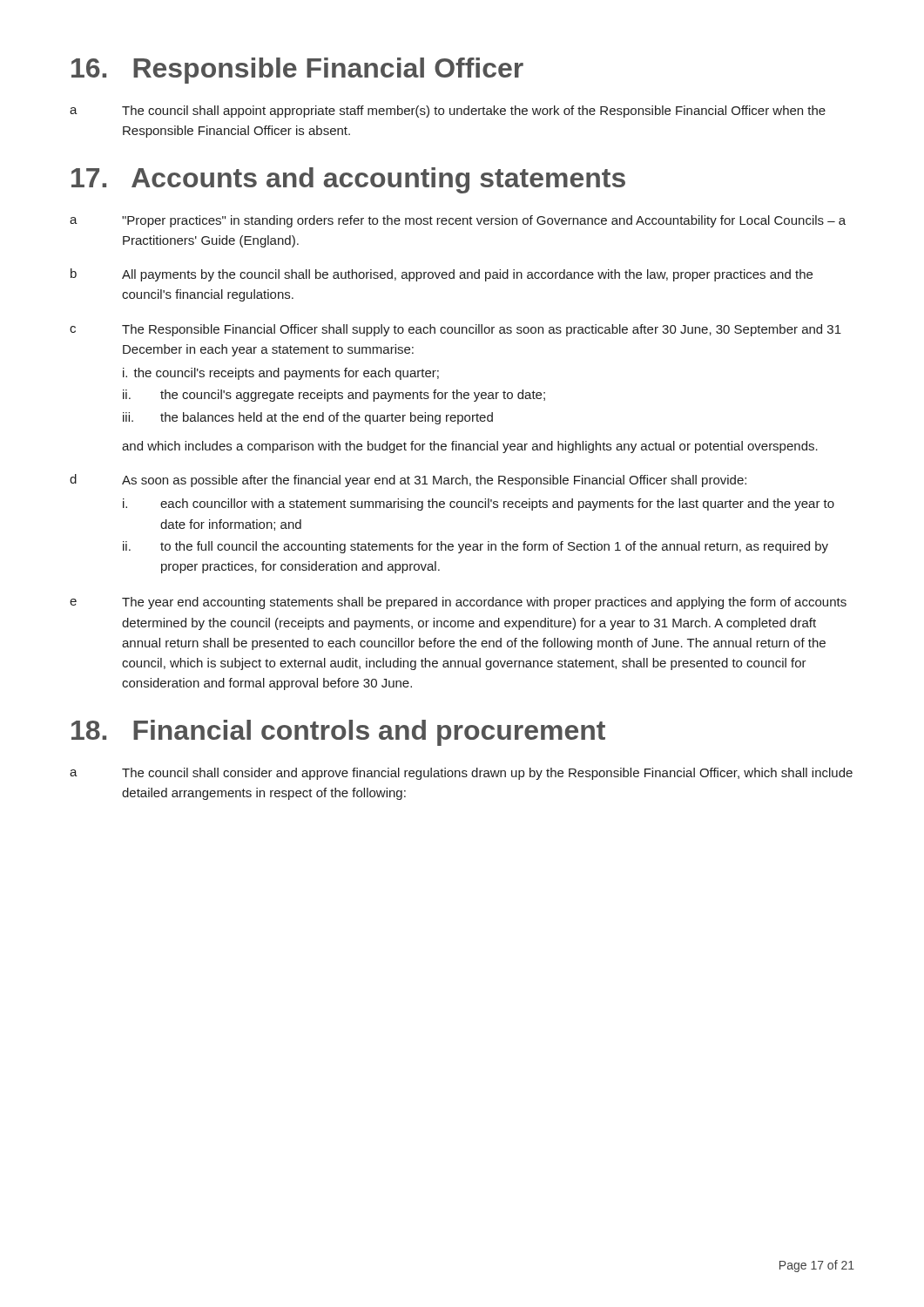Click the passage that begins "d As soon"
The height and width of the screenshot is (1307, 924).
408,481
